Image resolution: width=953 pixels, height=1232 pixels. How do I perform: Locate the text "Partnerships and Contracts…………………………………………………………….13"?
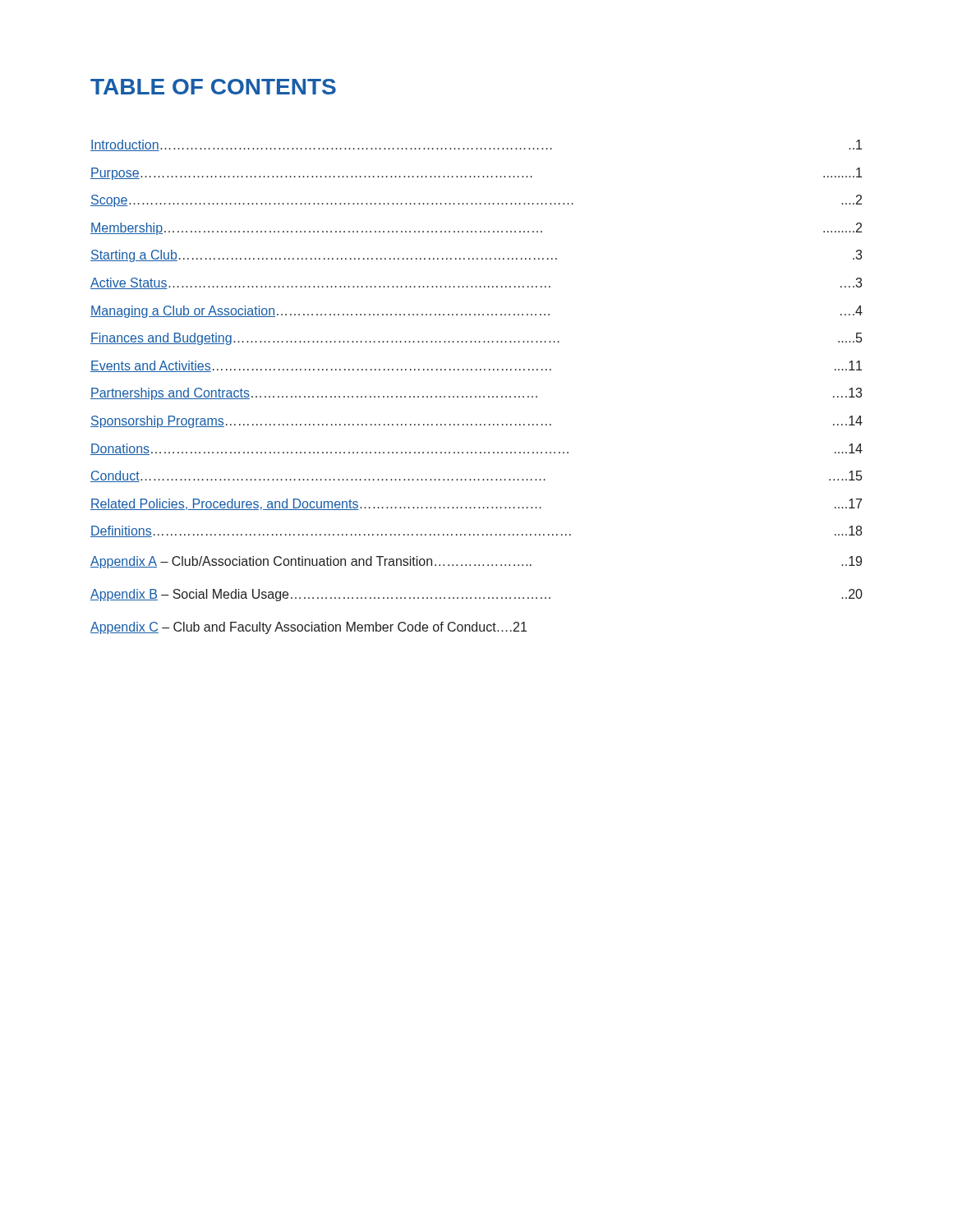pos(476,394)
